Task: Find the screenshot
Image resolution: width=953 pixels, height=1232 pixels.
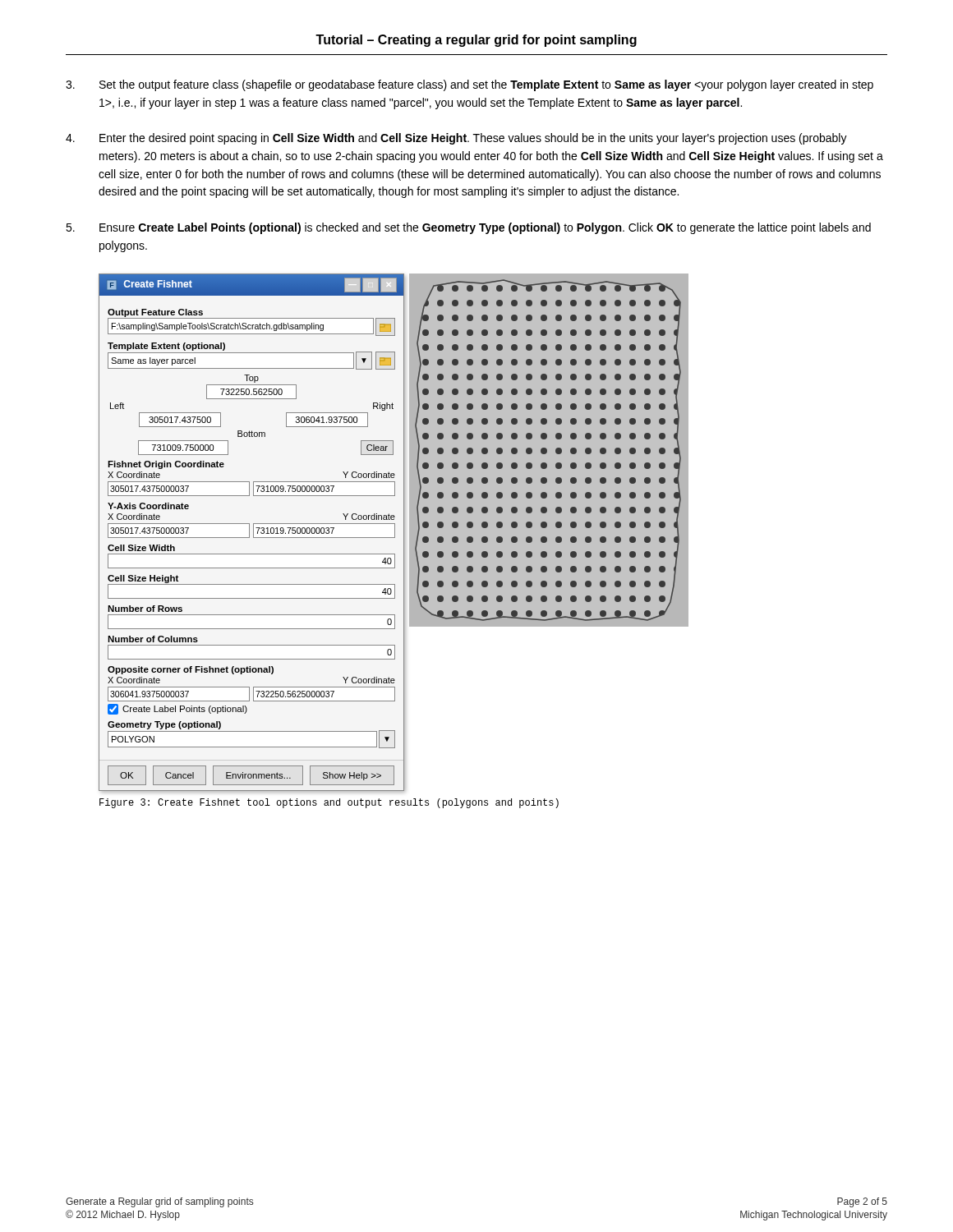Action: 493,532
